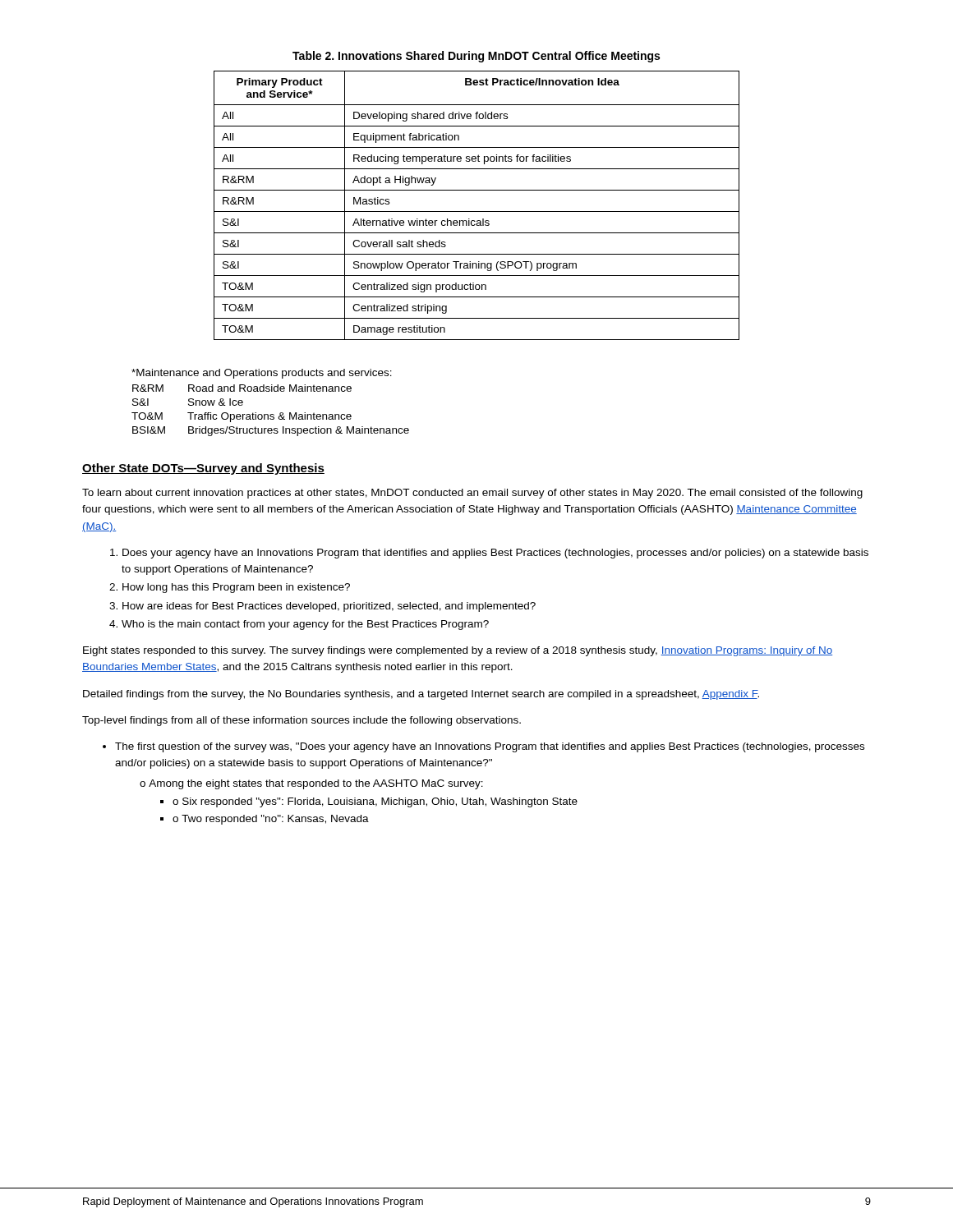Select the list item that says "How long has this Program been"
953x1232 pixels.
236,587
